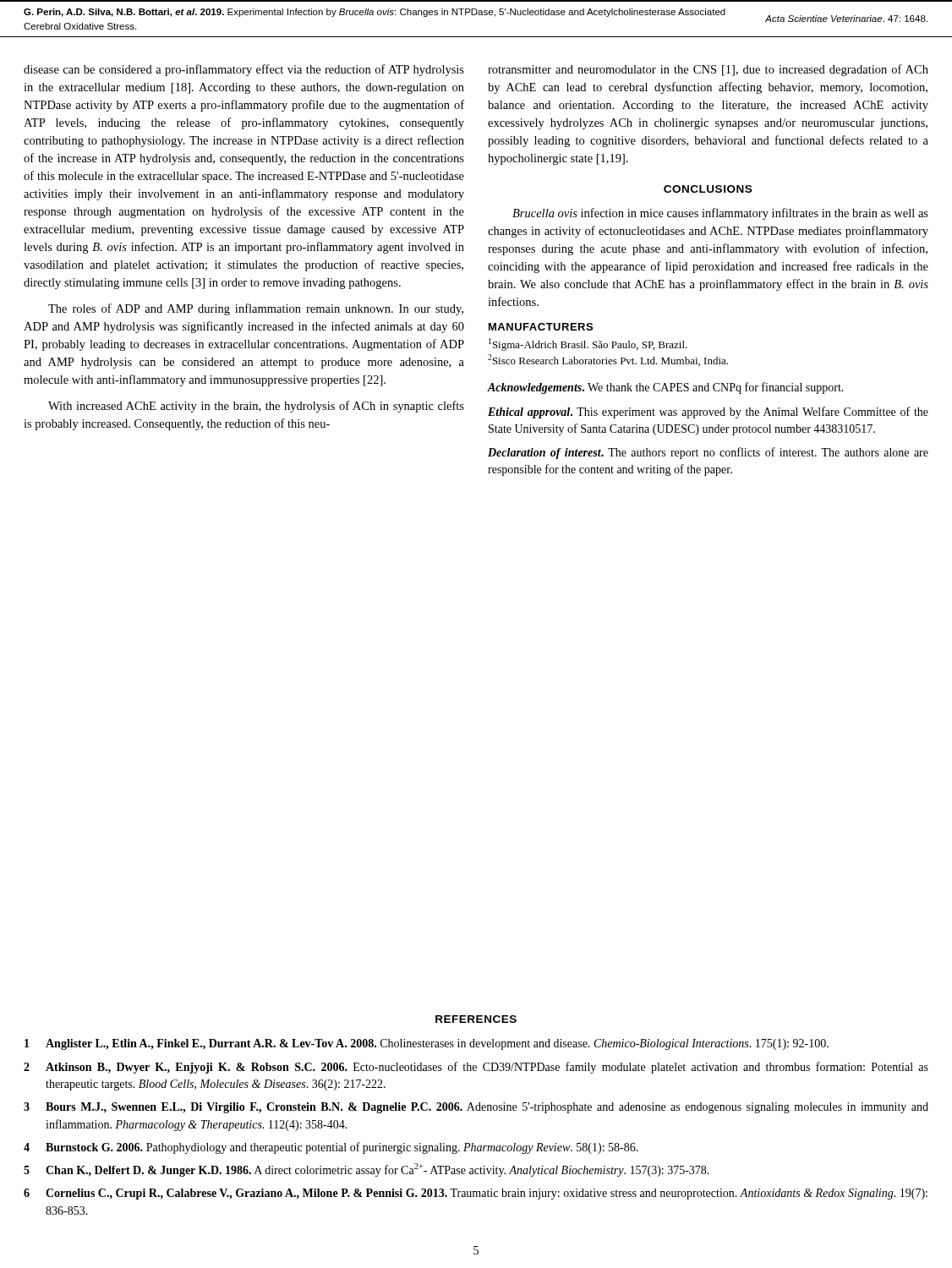Locate the text "1Sigma-Aldrich Brasil. São Paulo, SP, Brazil."

(x=588, y=344)
